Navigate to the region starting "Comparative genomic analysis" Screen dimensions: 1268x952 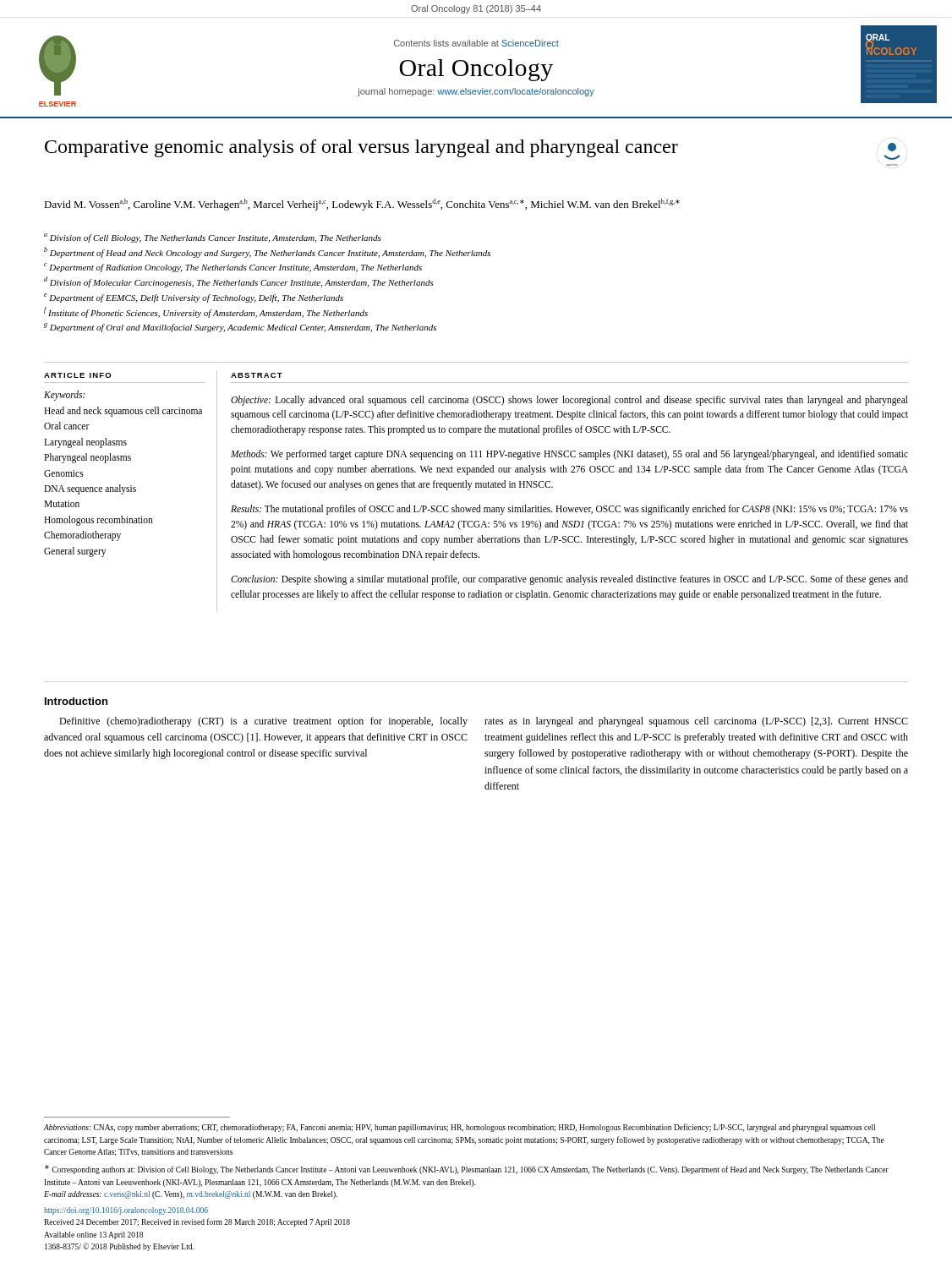click(361, 146)
